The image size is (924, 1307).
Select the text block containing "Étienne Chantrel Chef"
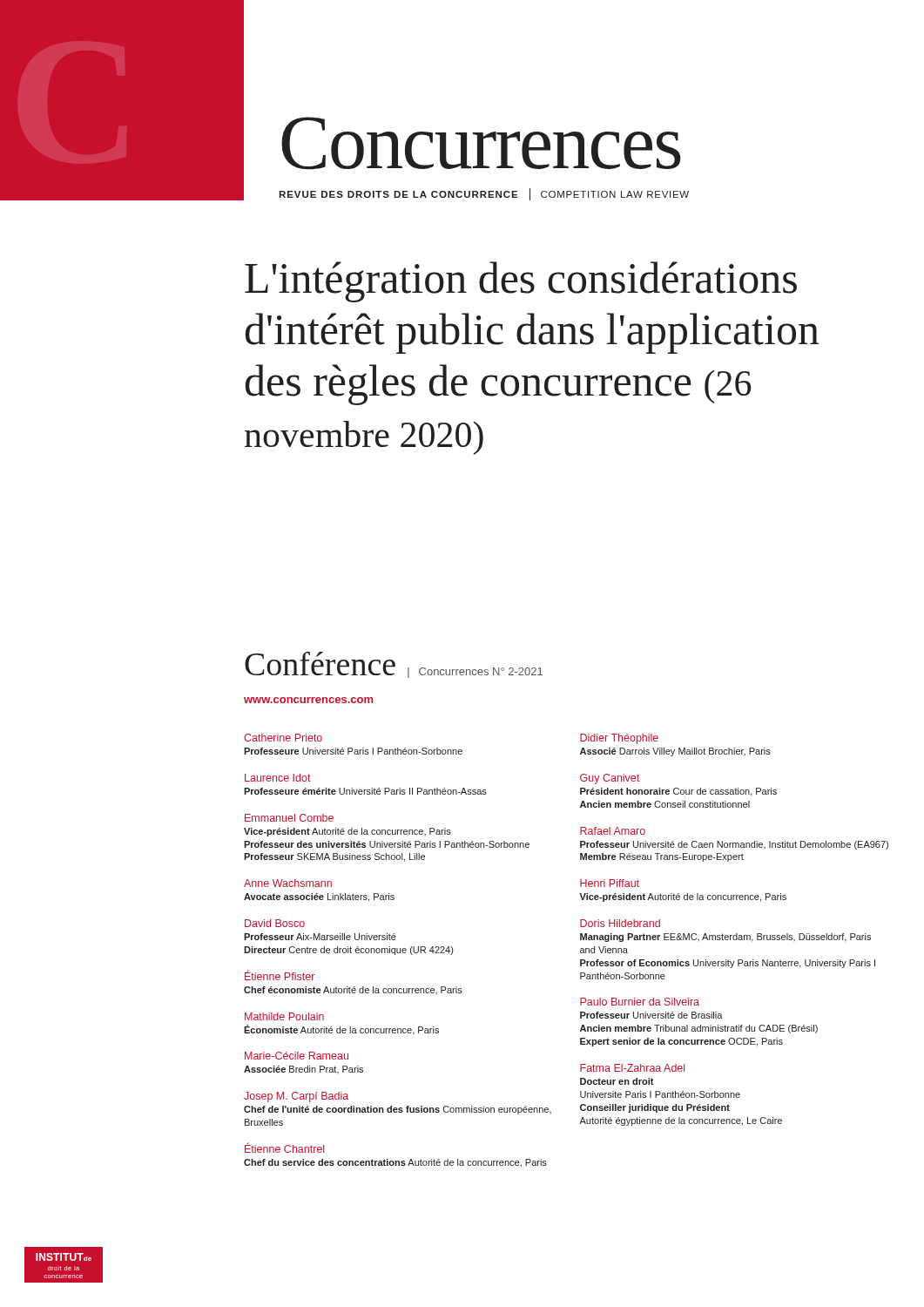(399, 1156)
